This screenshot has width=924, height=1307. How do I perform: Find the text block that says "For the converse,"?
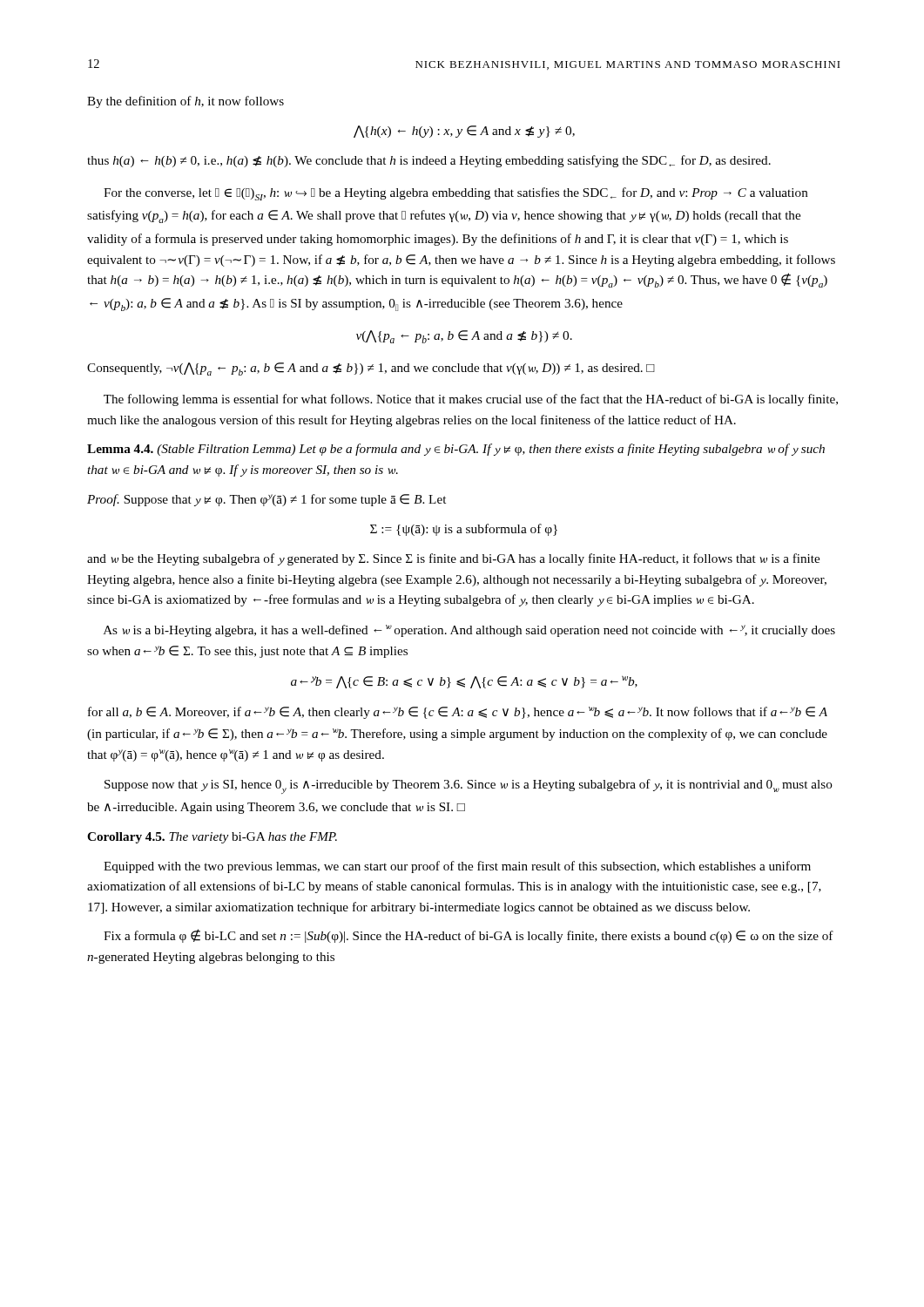[461, 249]
